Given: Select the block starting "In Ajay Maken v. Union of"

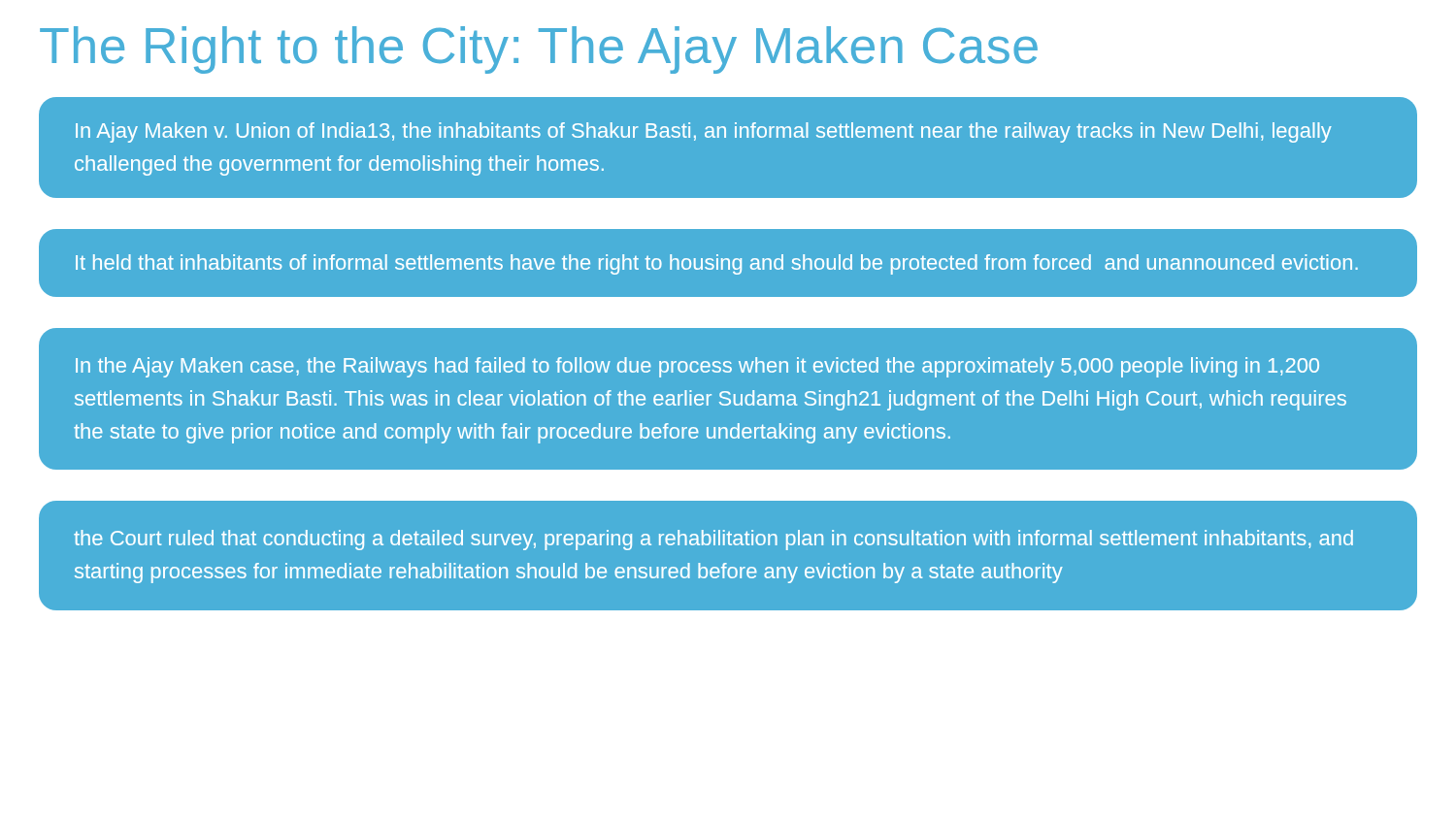Looking at the screenshot, I should tap(703, 147).
